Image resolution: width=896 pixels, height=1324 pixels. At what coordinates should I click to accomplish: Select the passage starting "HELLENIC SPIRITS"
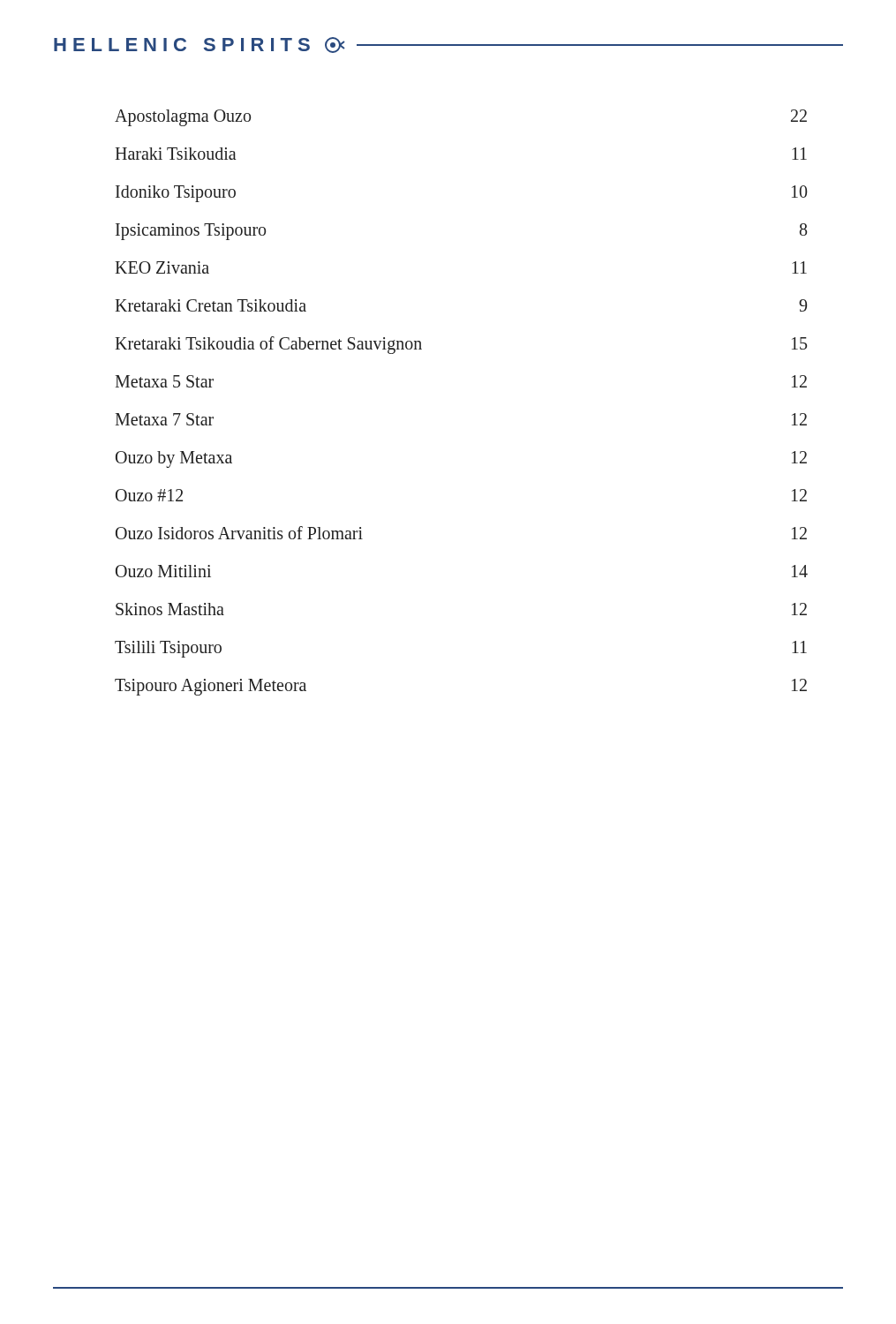(448, 45)
